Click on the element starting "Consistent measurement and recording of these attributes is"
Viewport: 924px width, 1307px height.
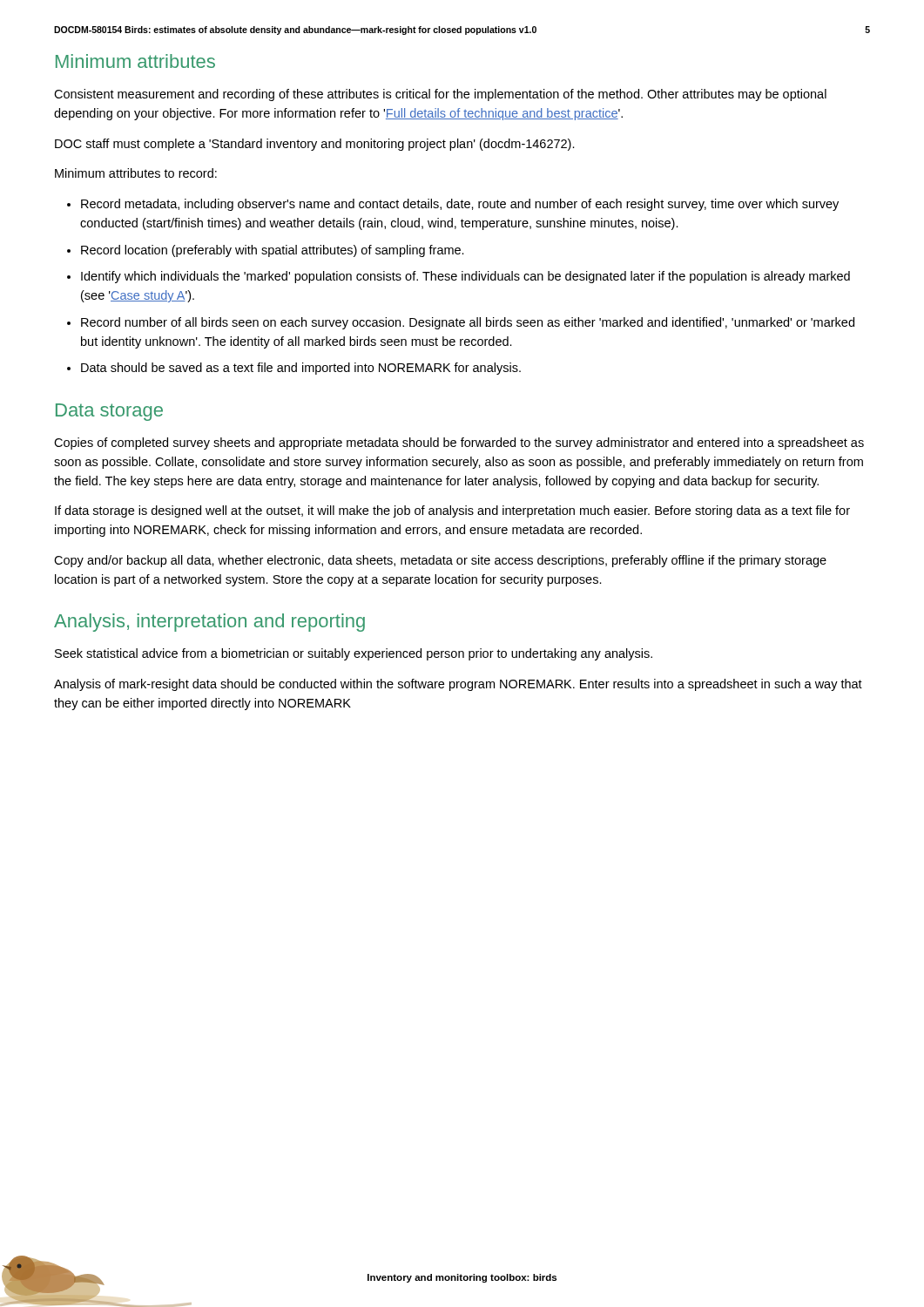[462, 104]
